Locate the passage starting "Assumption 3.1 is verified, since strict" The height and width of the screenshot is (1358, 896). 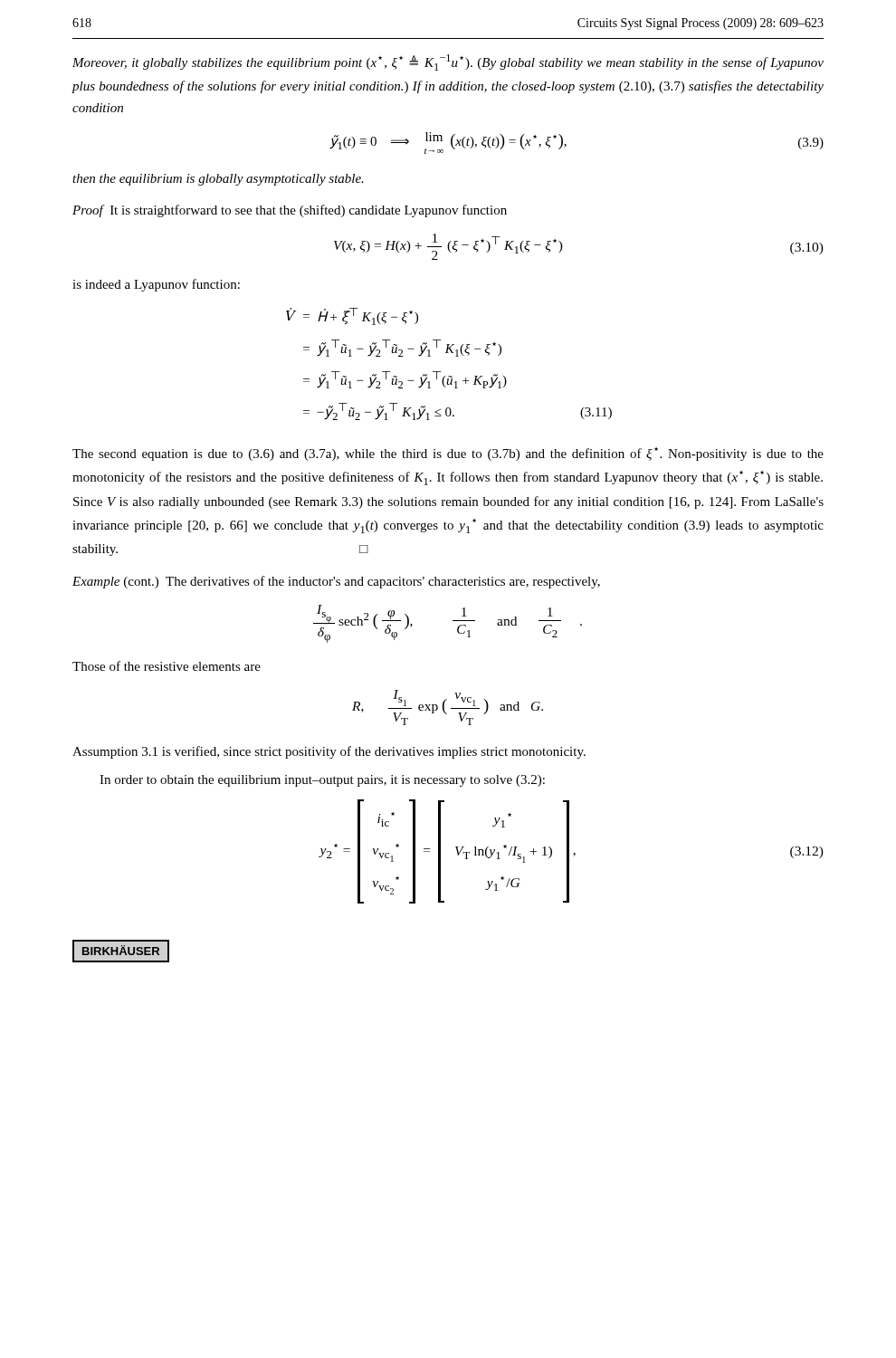(x=329, y=751)
